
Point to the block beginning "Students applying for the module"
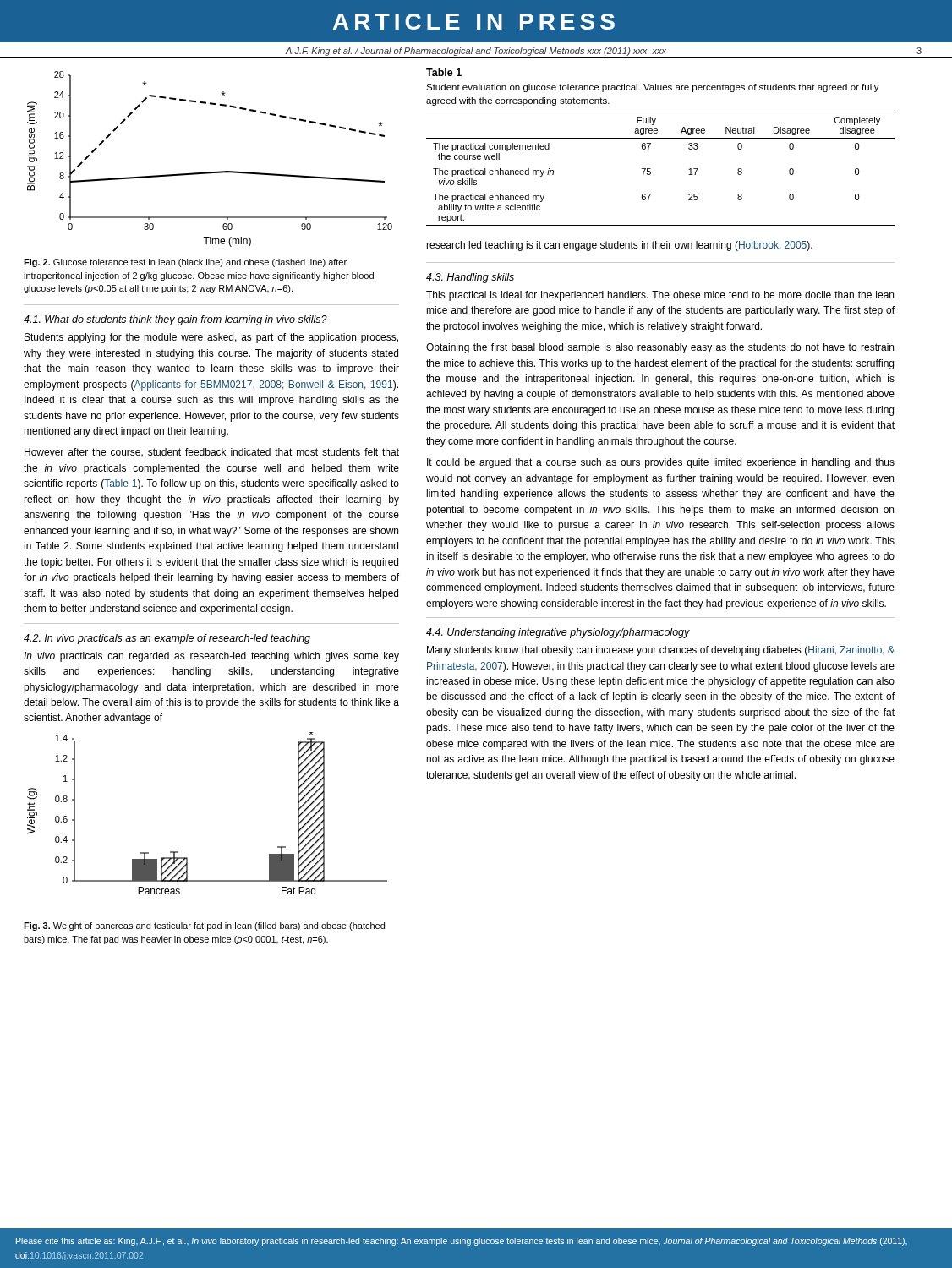tap(211, 384)
